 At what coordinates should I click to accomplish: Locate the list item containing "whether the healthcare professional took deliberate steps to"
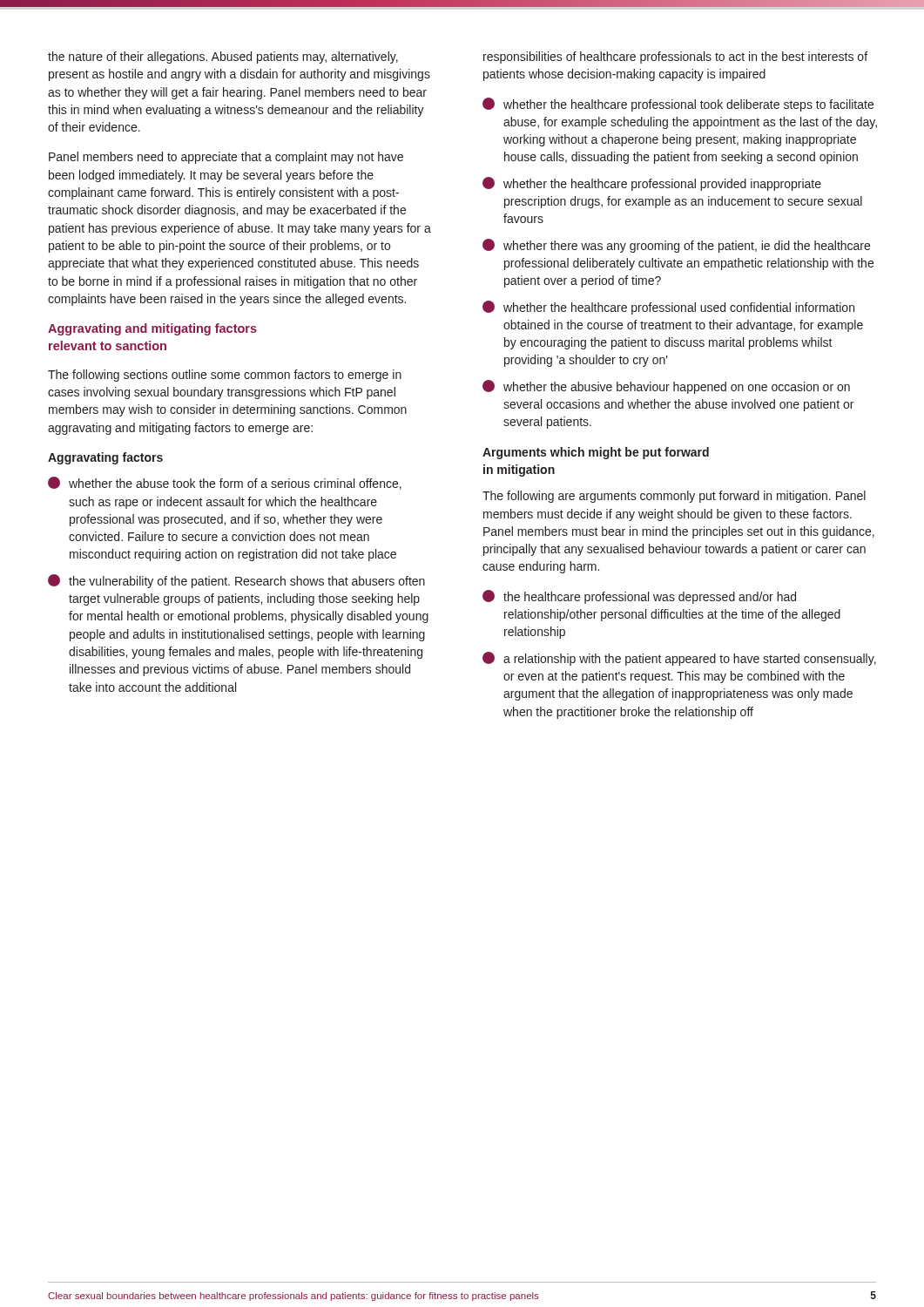pos(681,131)
